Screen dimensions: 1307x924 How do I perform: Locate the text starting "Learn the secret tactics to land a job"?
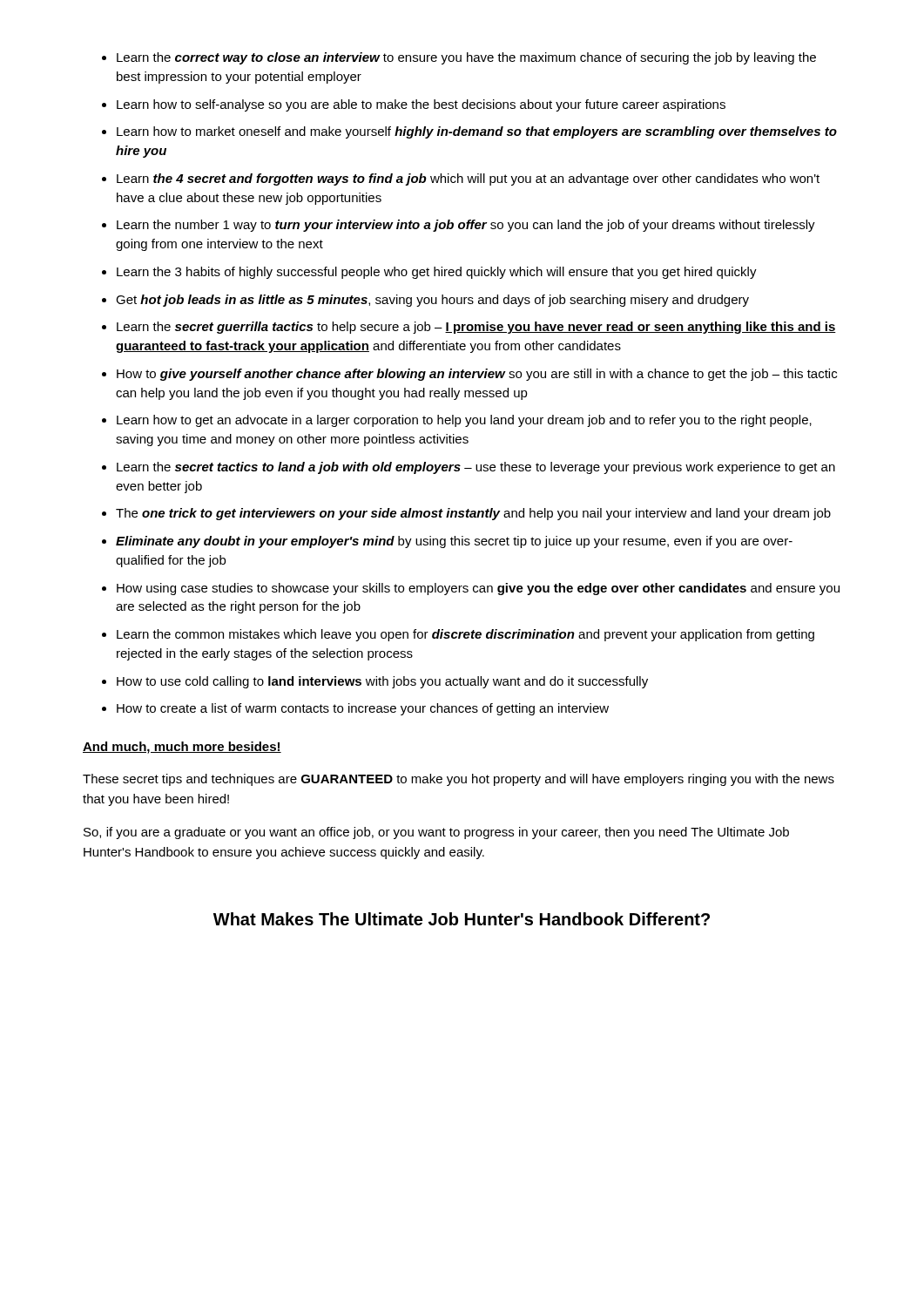476,476
